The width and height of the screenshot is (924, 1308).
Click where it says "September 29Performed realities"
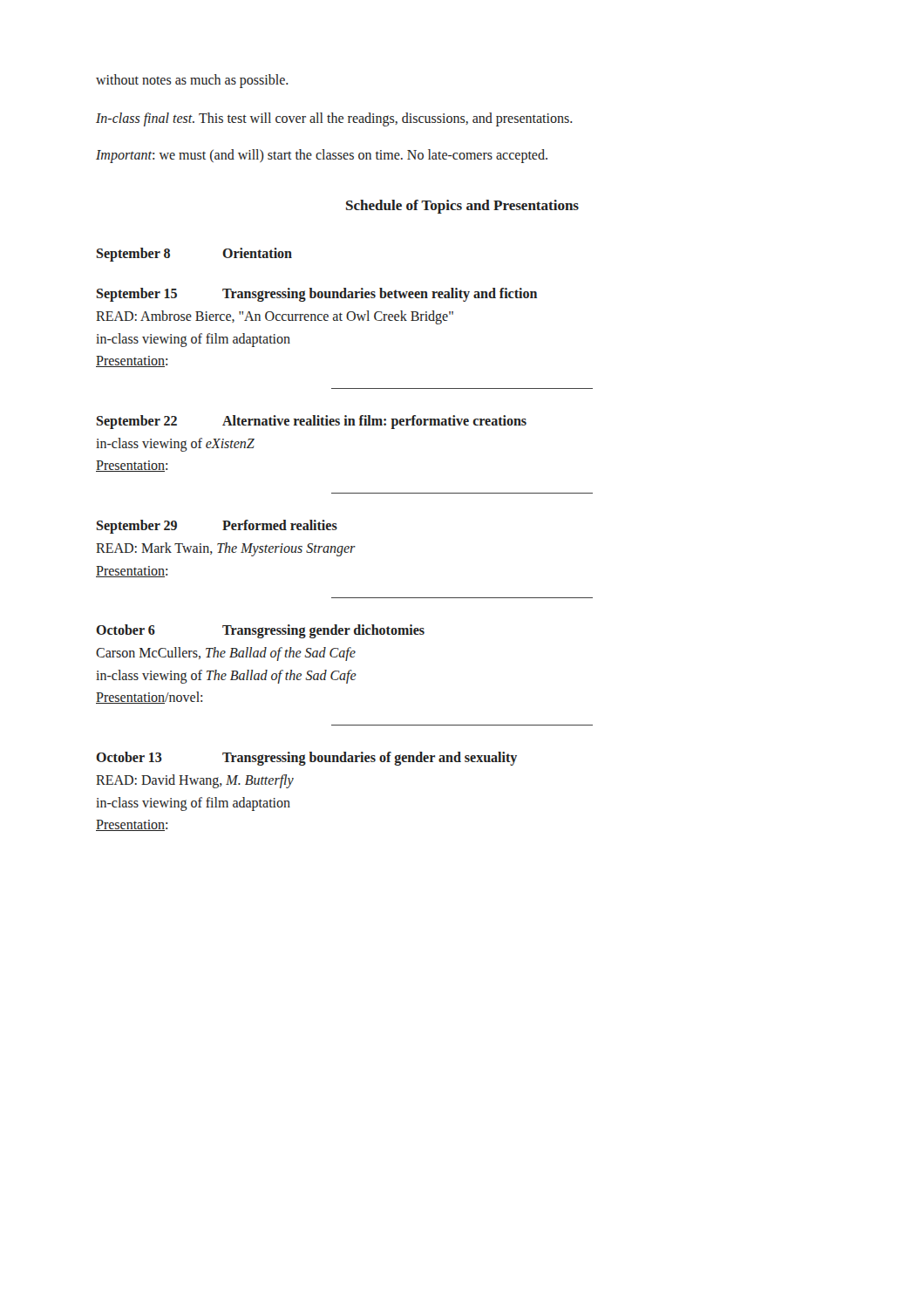[216, 526]
